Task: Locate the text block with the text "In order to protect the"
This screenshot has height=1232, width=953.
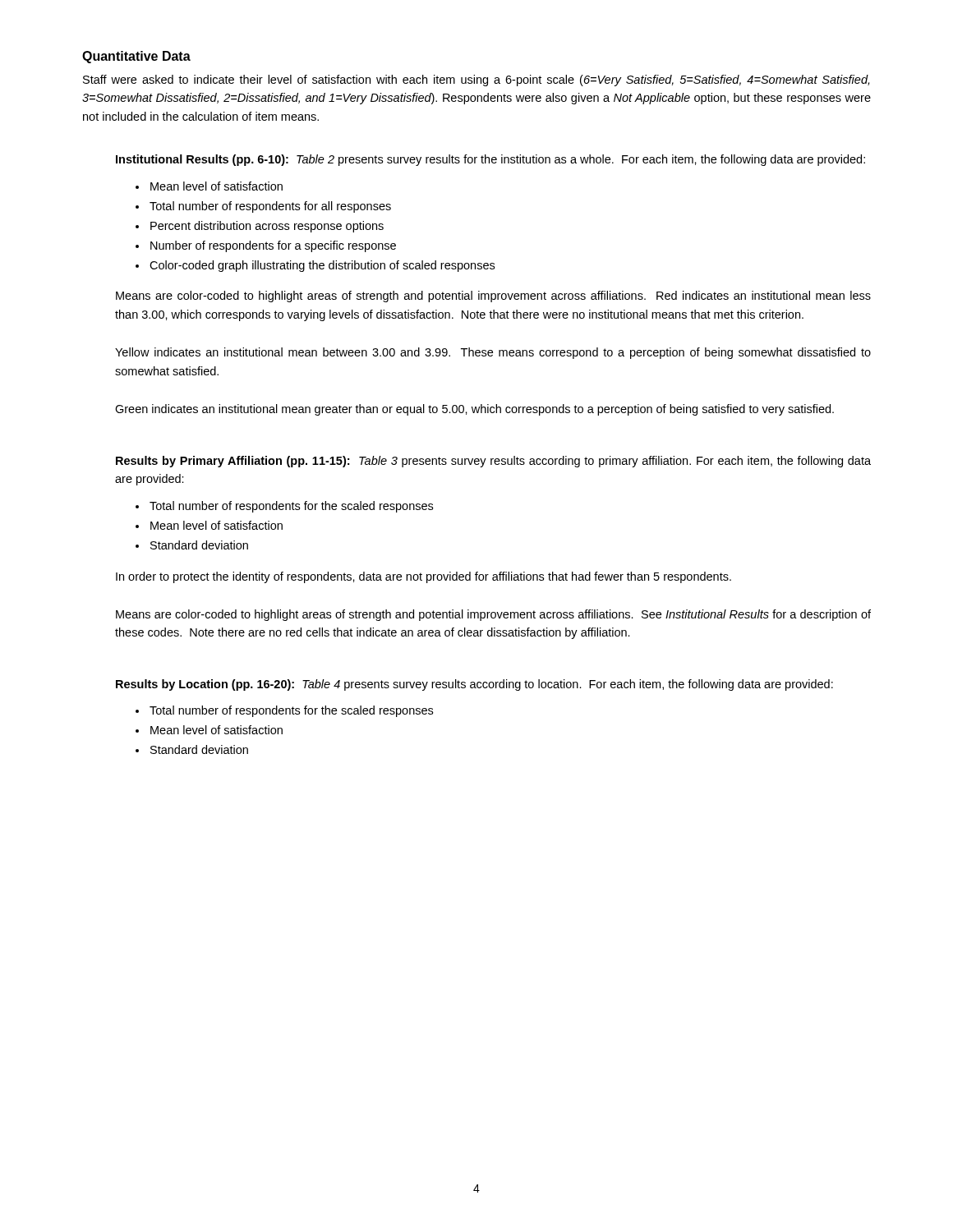Action: click(424, 576)
